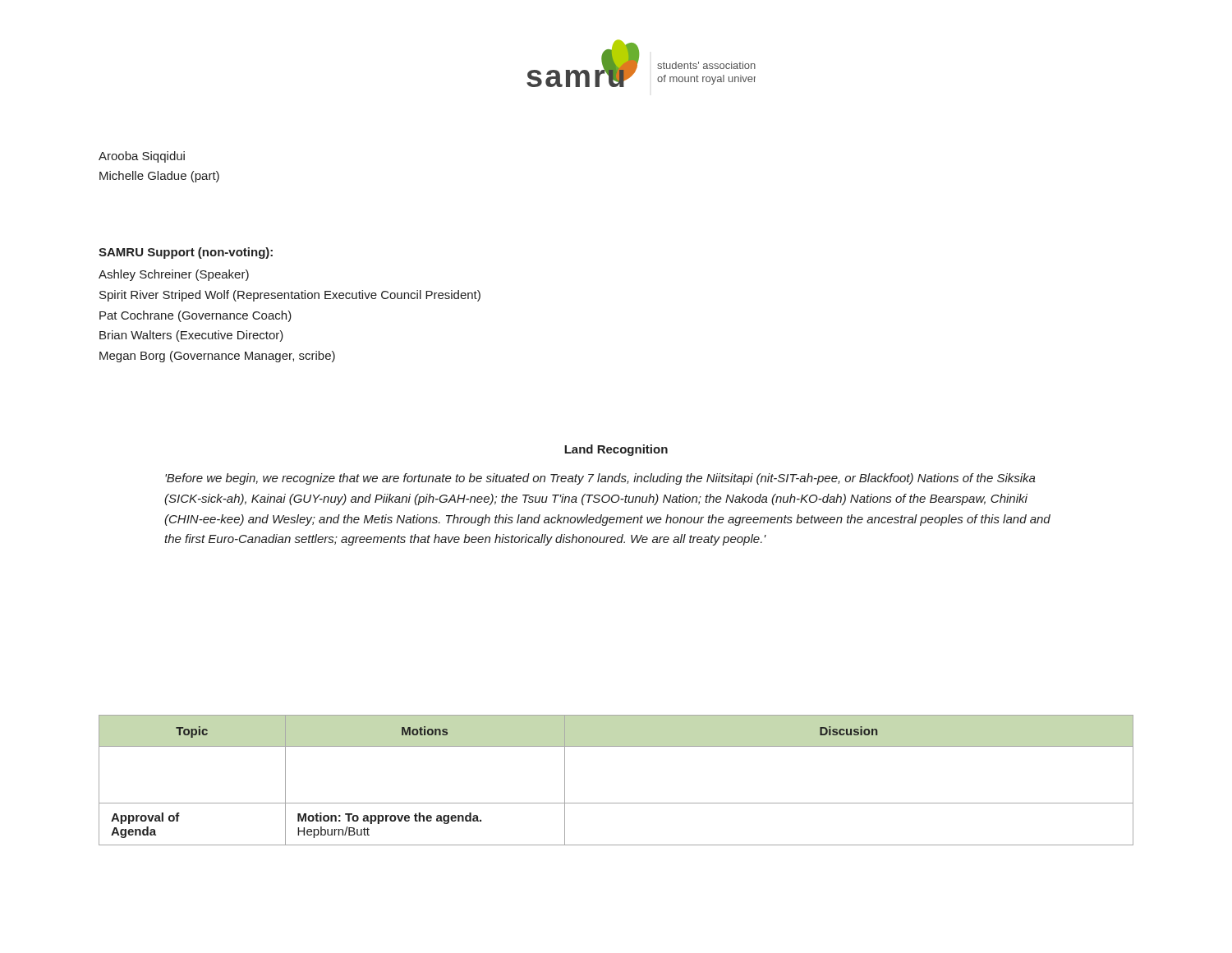Navigate to the passage starting "Ashley Schreiner (Speaker) Spirit River Striped Wolf (Representation"
The width and height of the screenshot is (1232, 953).
(x=290, y=315)
